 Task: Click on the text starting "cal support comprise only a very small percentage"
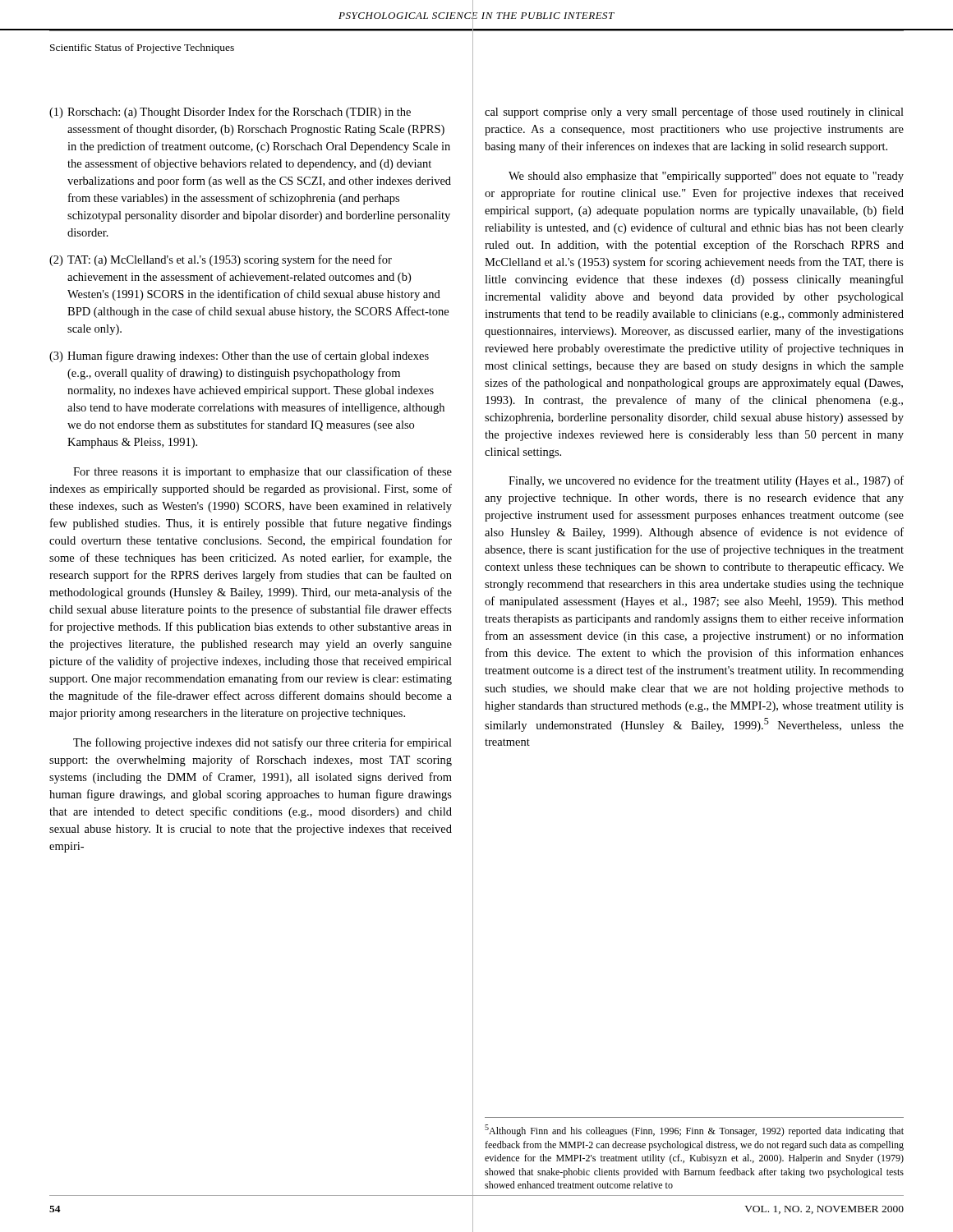click(x=694, y=427)
